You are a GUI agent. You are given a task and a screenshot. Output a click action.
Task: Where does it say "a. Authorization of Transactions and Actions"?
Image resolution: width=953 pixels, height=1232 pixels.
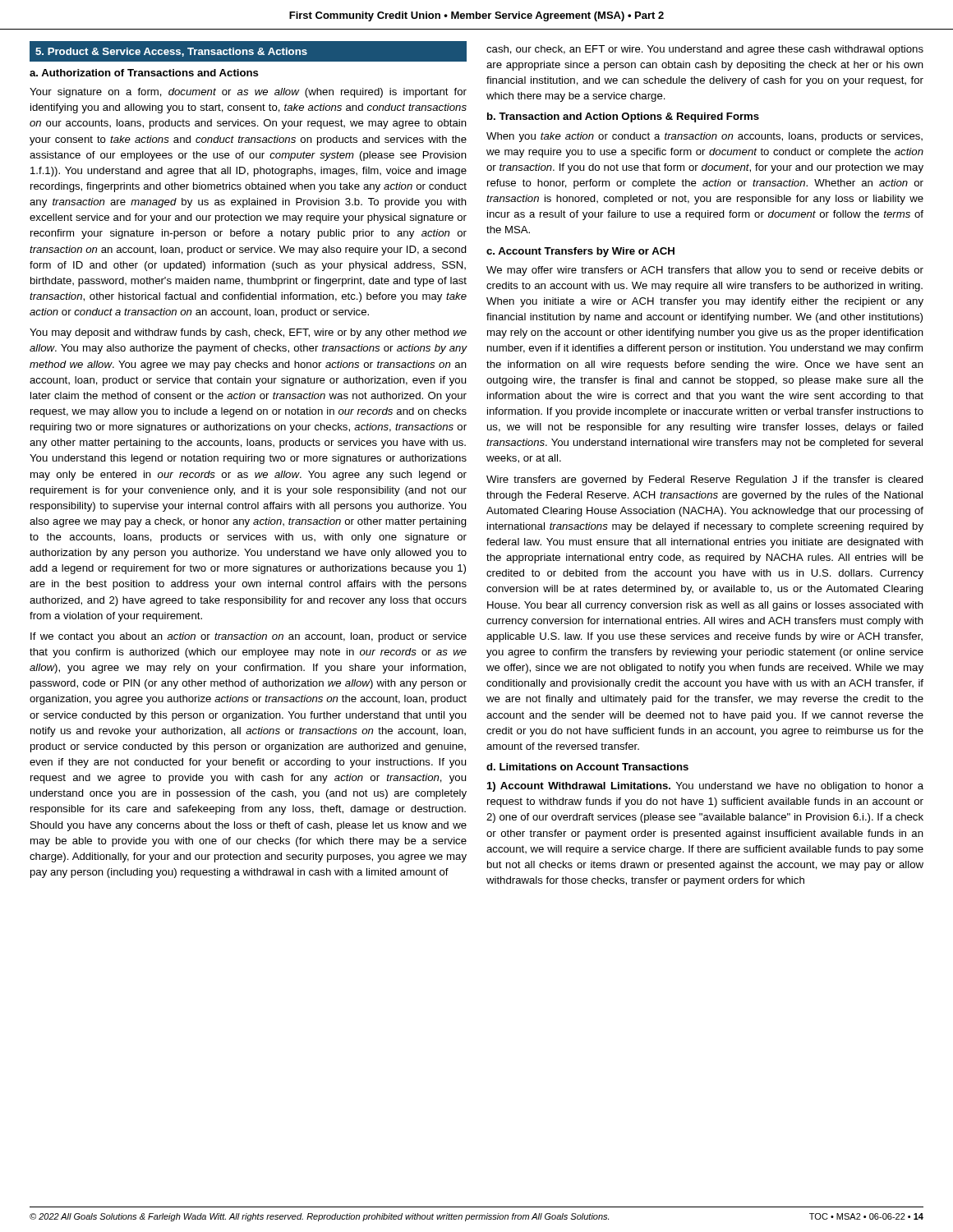pos(144,73)
